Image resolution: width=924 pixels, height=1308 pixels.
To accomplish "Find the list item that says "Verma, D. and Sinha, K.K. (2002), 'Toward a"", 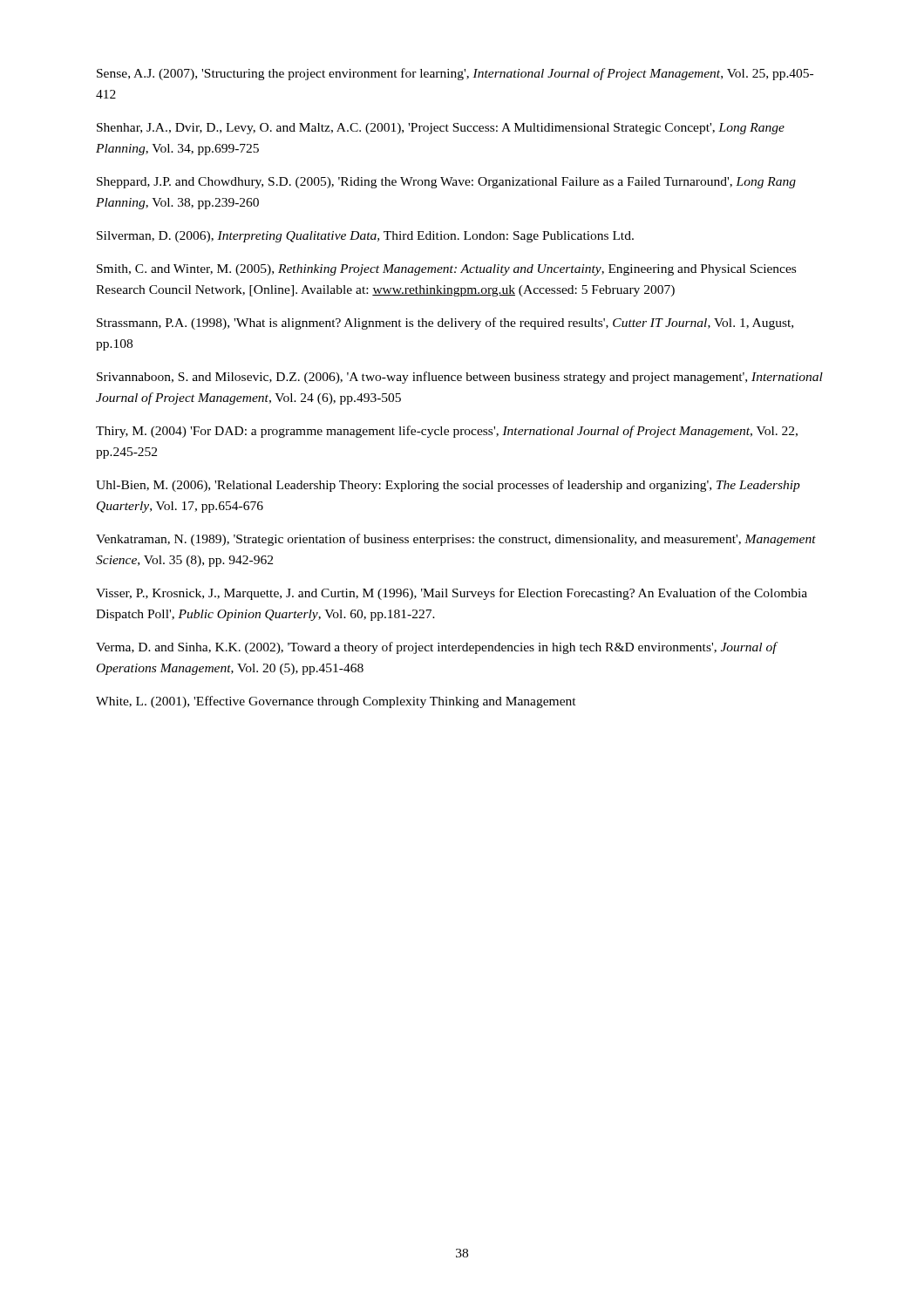I will 436,657.
